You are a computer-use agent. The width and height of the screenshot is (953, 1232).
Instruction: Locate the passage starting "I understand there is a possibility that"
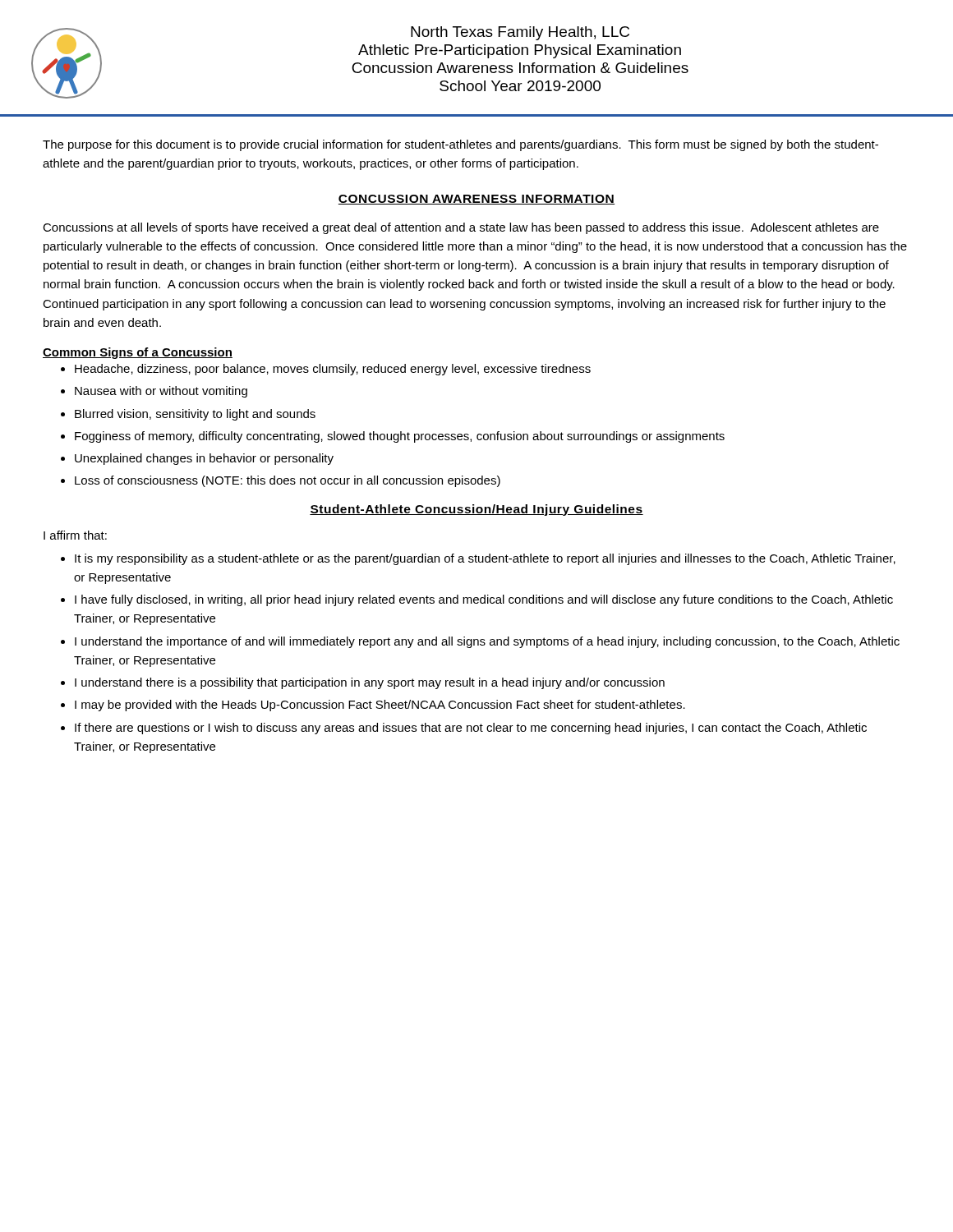[x=476, y=682]
